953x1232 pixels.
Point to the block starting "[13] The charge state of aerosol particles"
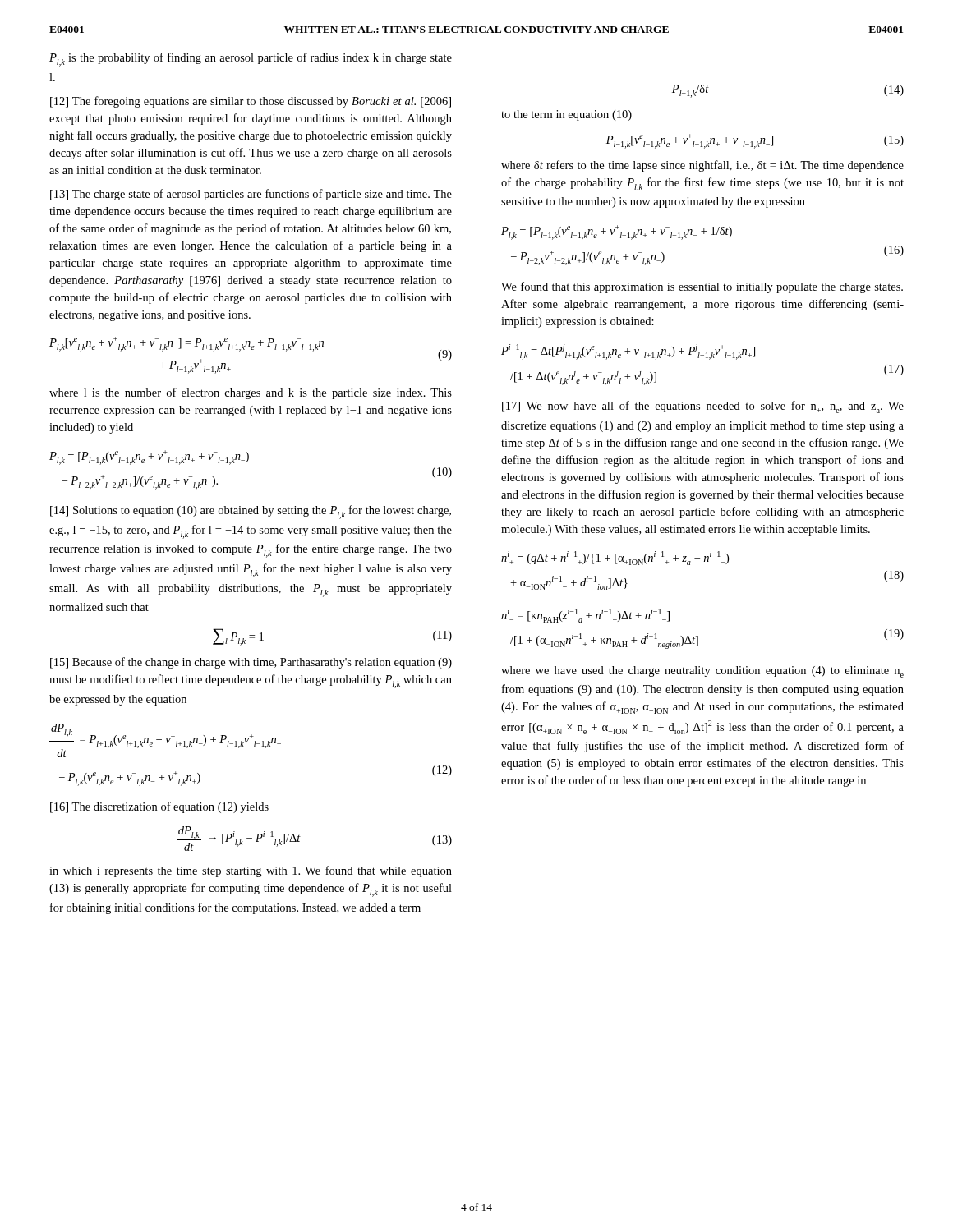click(251, 254)
